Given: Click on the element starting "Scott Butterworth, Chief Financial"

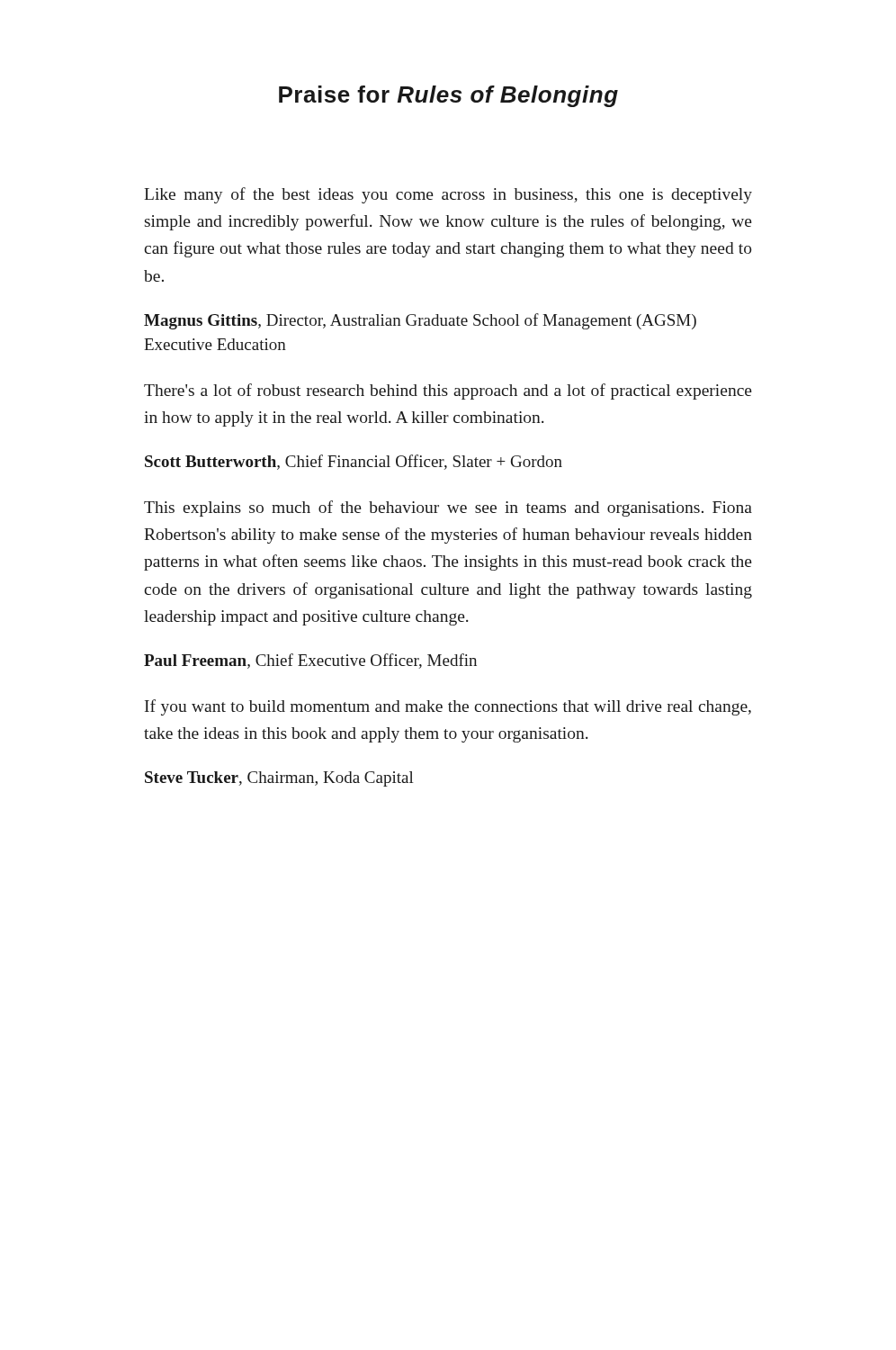Looking at the screenshot, I should tap(353, 462).
